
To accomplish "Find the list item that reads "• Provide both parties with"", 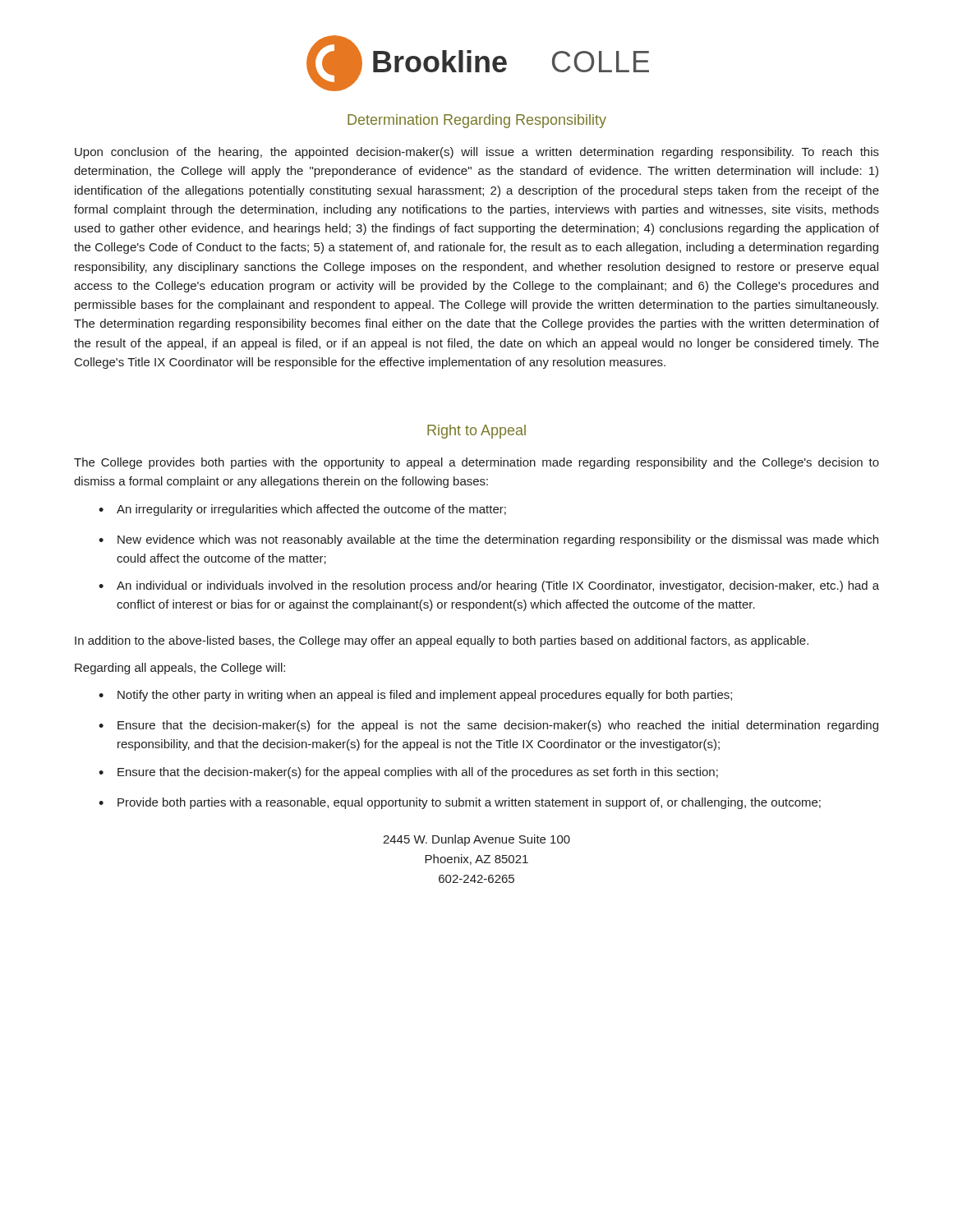I will point(489,803).
